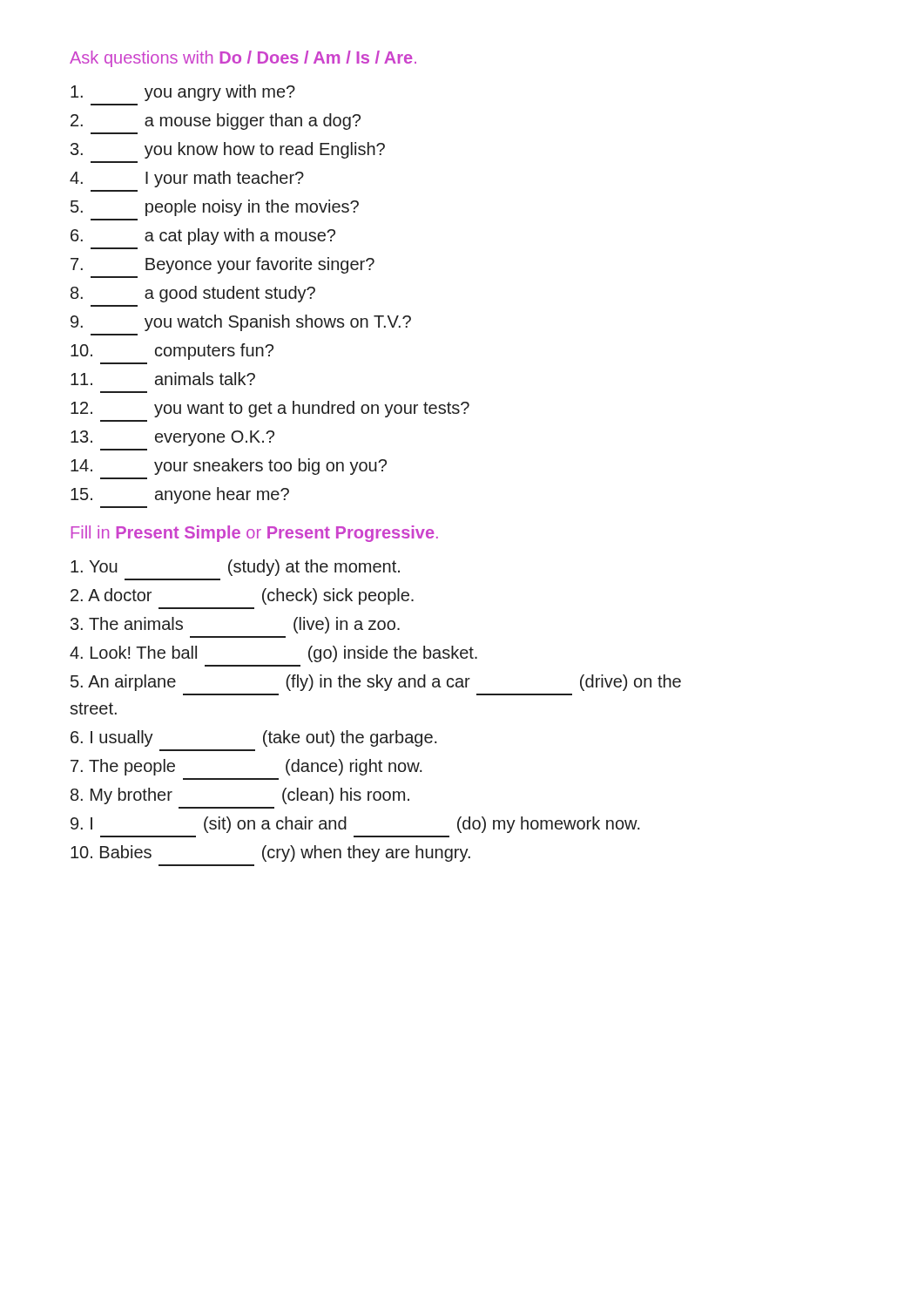Where is the passage that starts "4. I your"?
Image resolution: width=924 pixels, height=1307 pixels.
point(187,180)
